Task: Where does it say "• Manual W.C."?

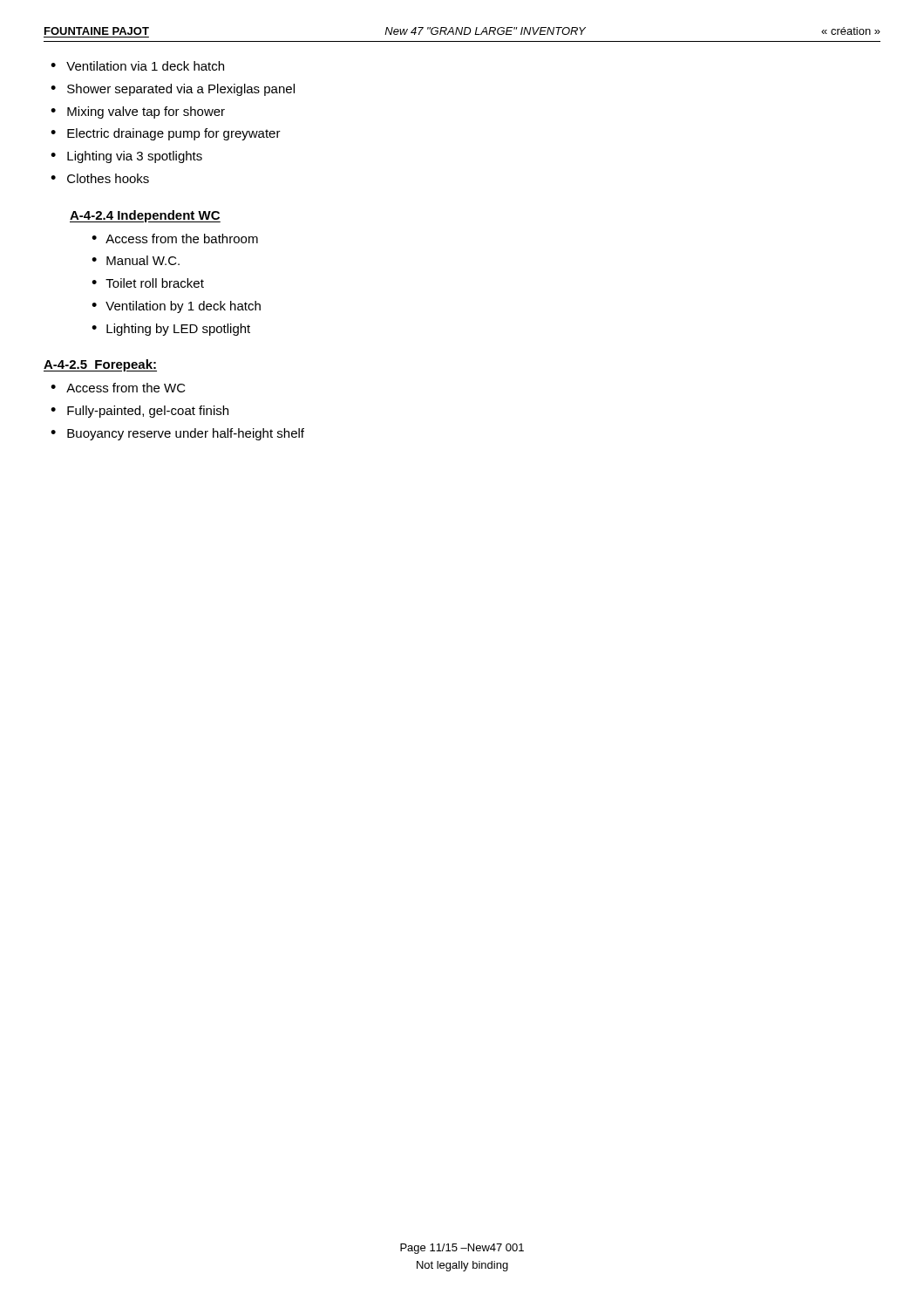Action: [136, 261]
